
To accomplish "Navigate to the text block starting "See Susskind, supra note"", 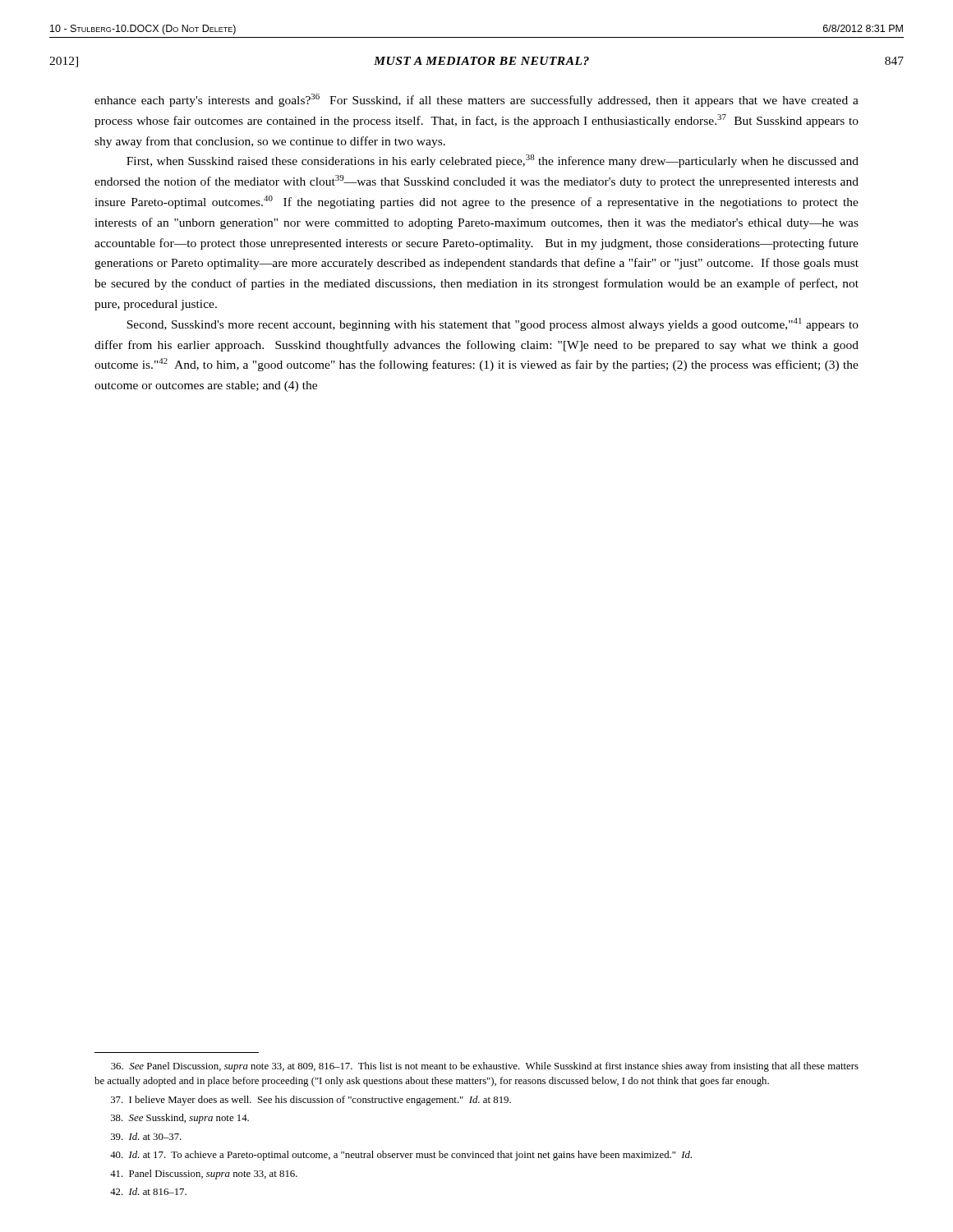I will 180,1119.
